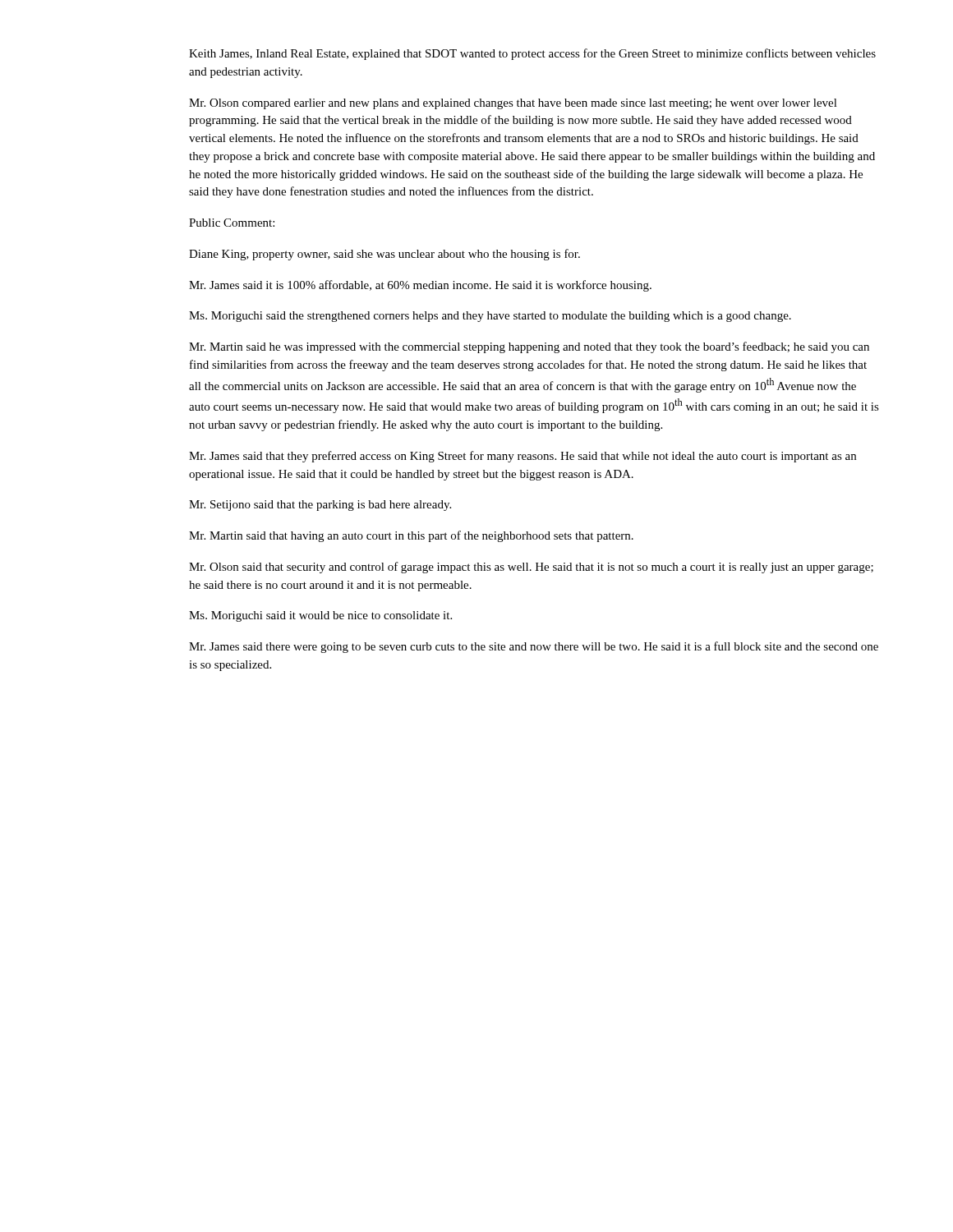Find the text block that reads "Mr. Martin said he was impressed with the"
The height and width of the screenshot is (1232, 953).
[x=534, y=386]
